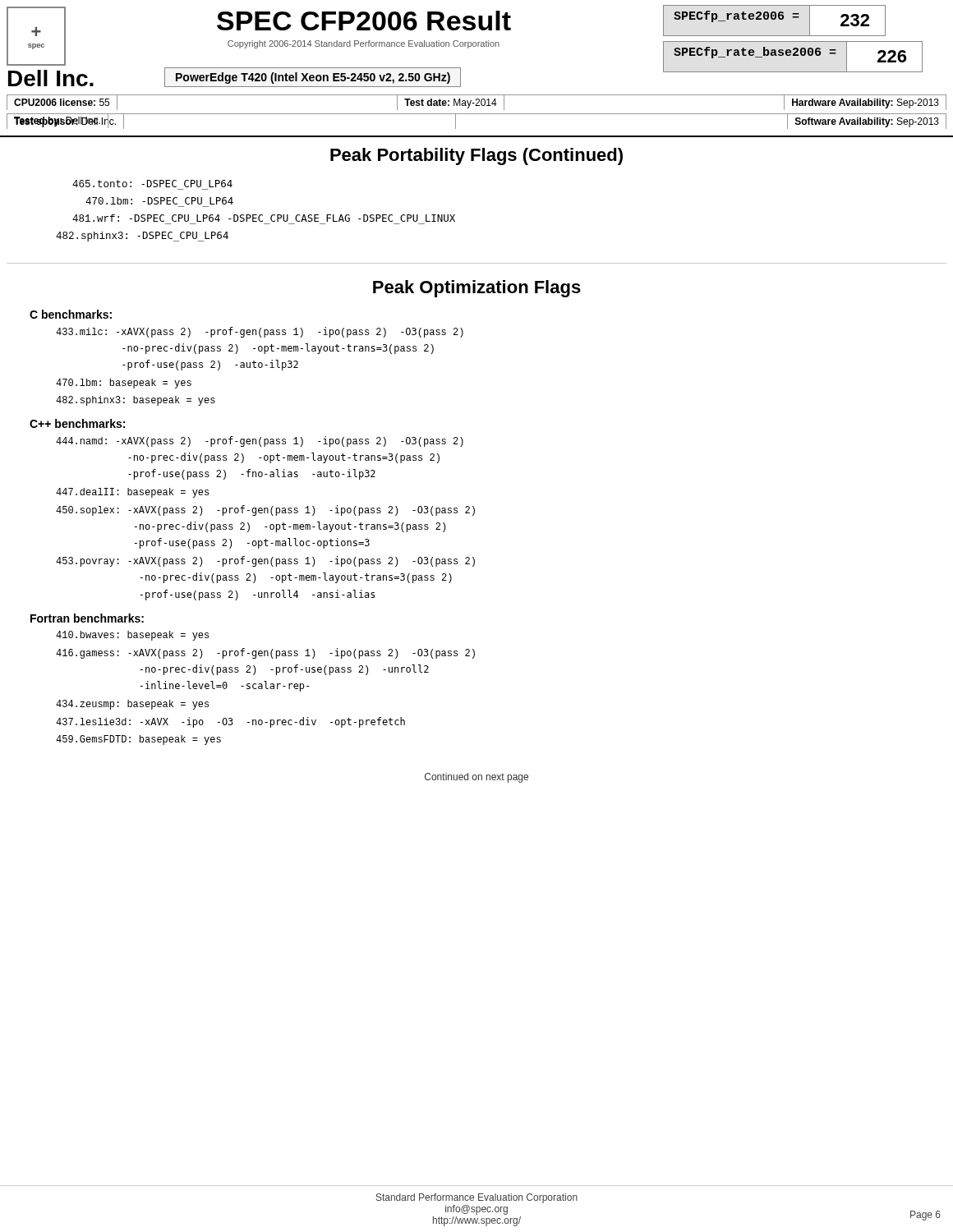Select the table that reads "CPU2006 license: 55 Test"

pyautogui.click(x=476, y=102)
